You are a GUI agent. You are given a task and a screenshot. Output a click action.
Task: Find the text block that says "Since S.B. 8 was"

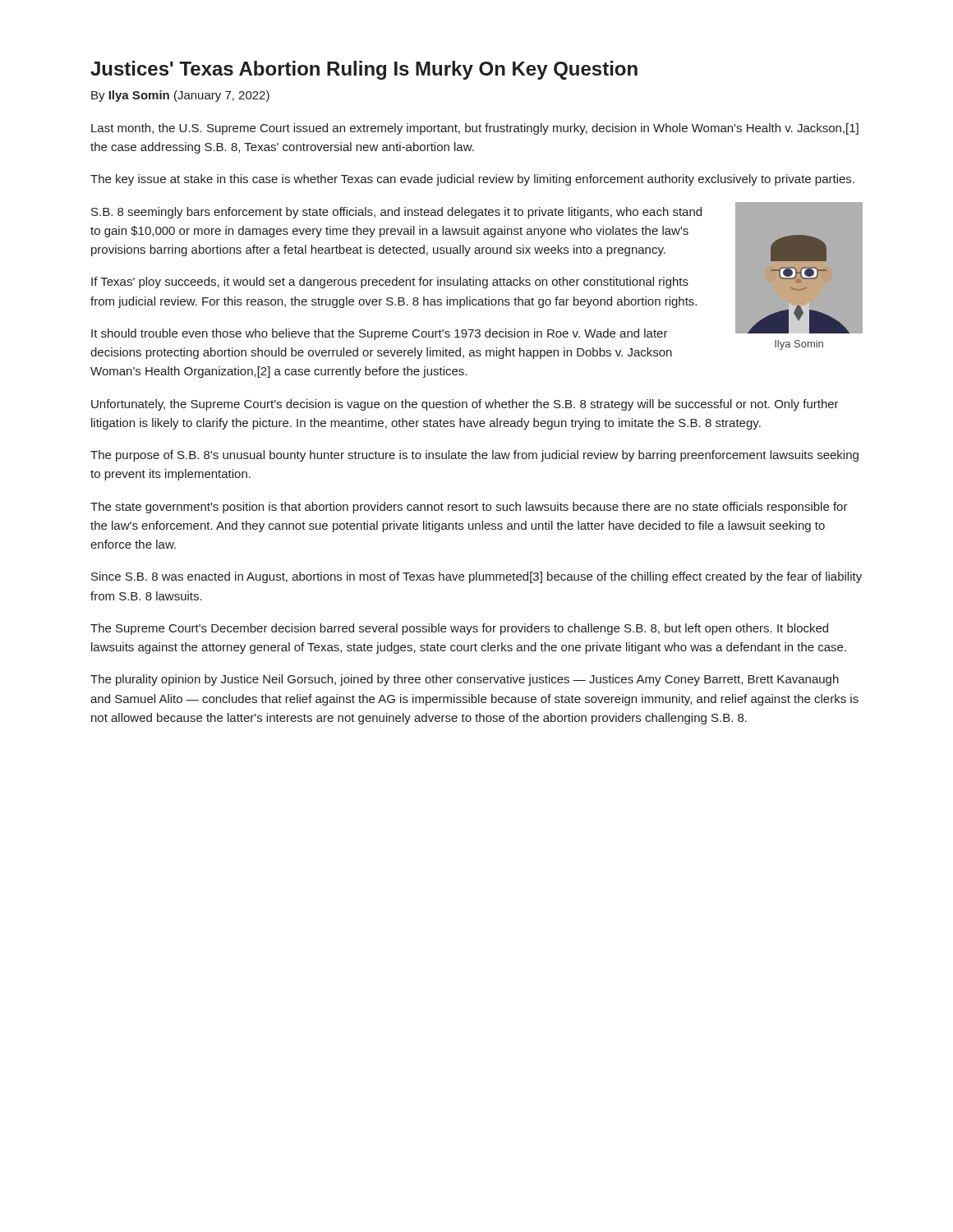click(476, 586)
